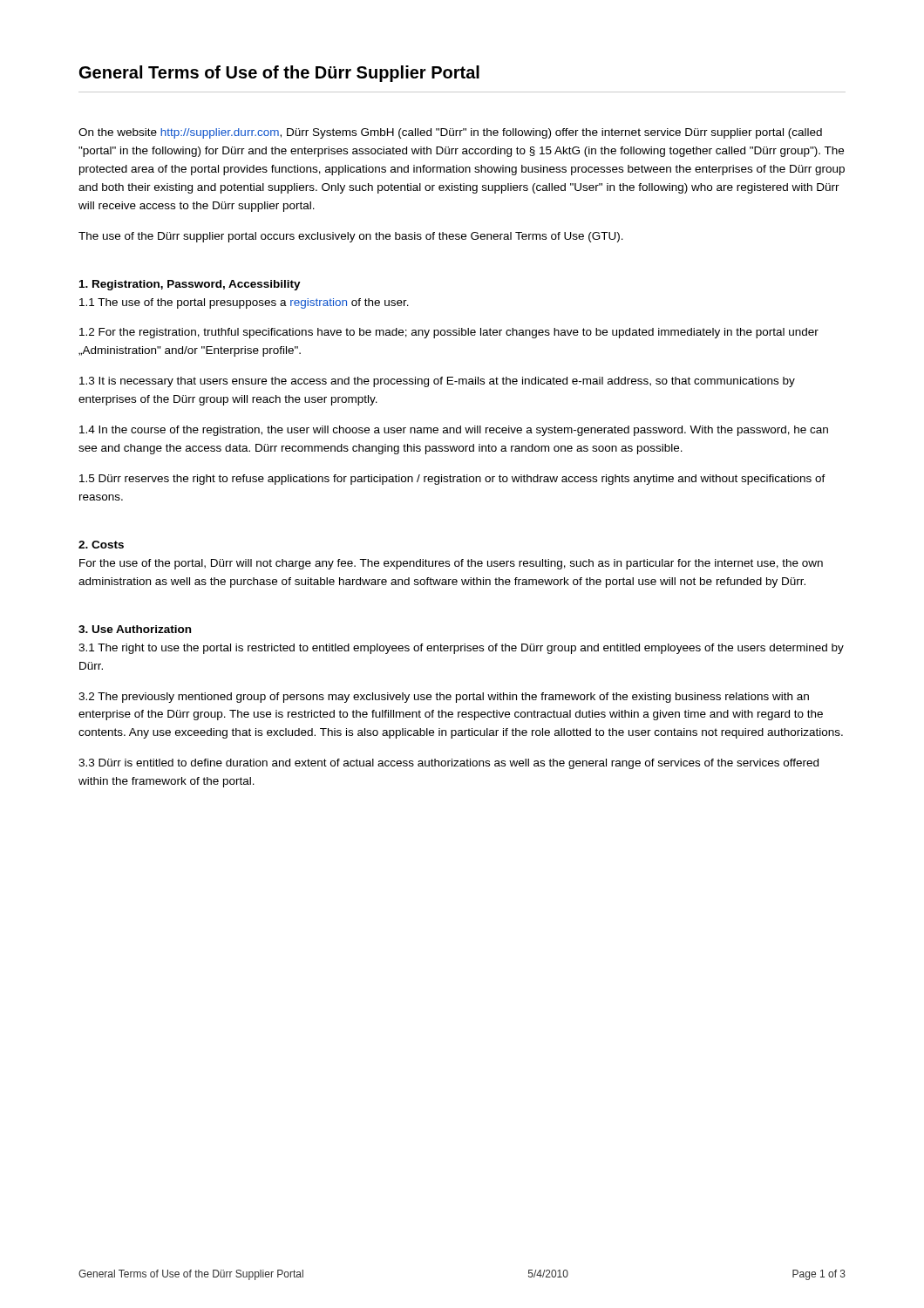Locate the passage starting "4 In the course of the"
Screen dimensions: 1308x924
454,439
